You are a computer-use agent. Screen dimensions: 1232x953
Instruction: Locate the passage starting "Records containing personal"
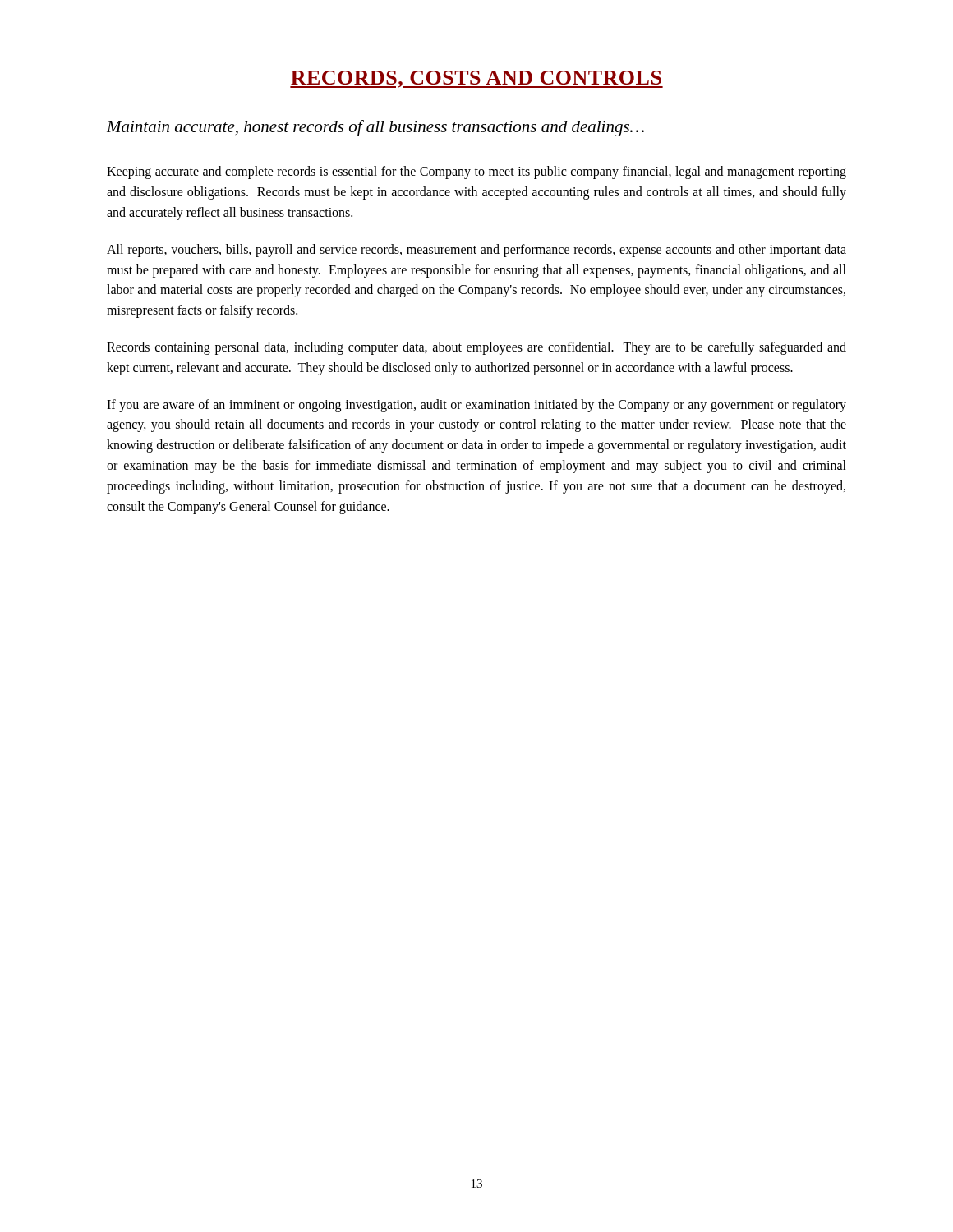tap(476, 357)
